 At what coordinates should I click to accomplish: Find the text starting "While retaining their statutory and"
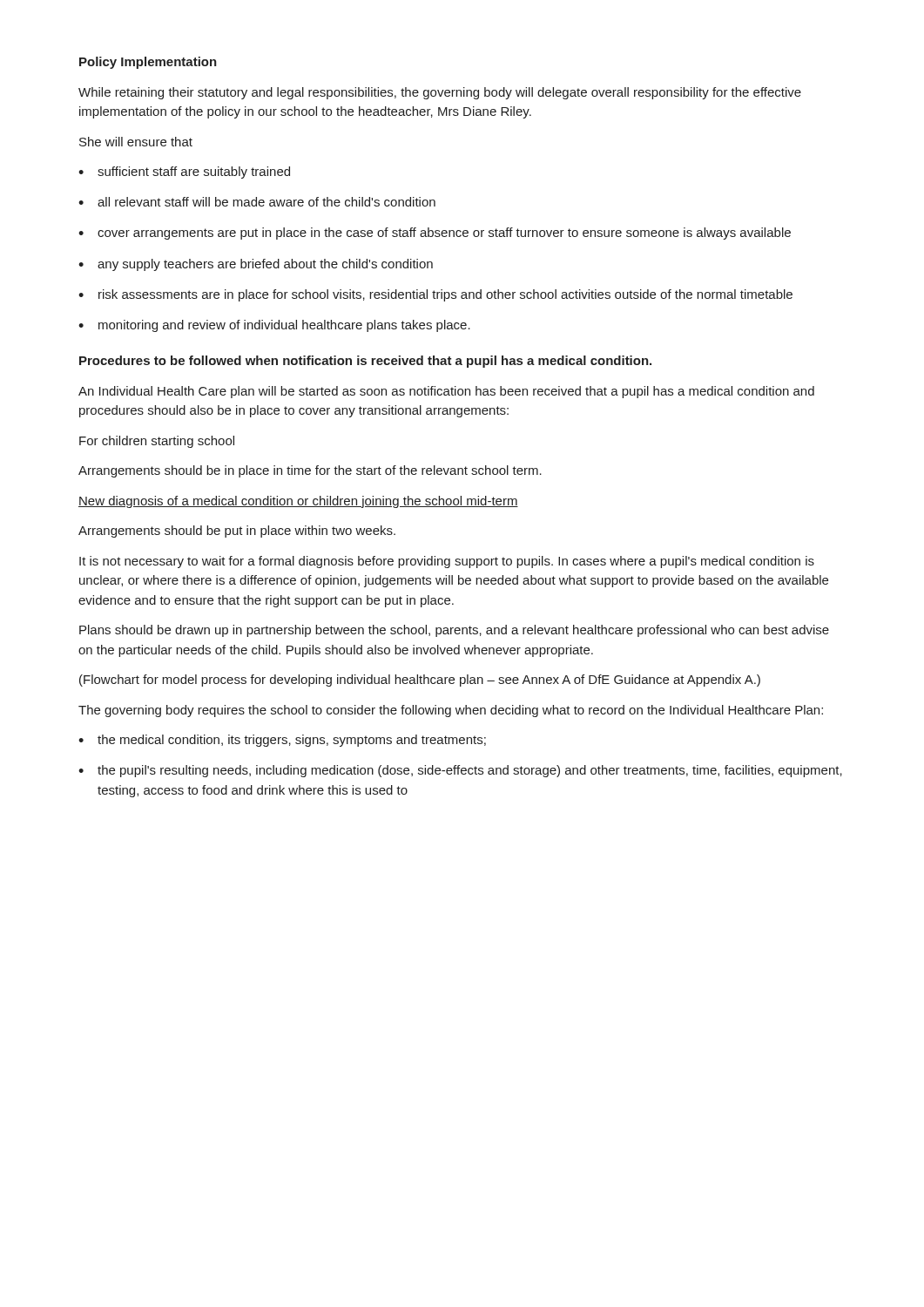[440, 101]
